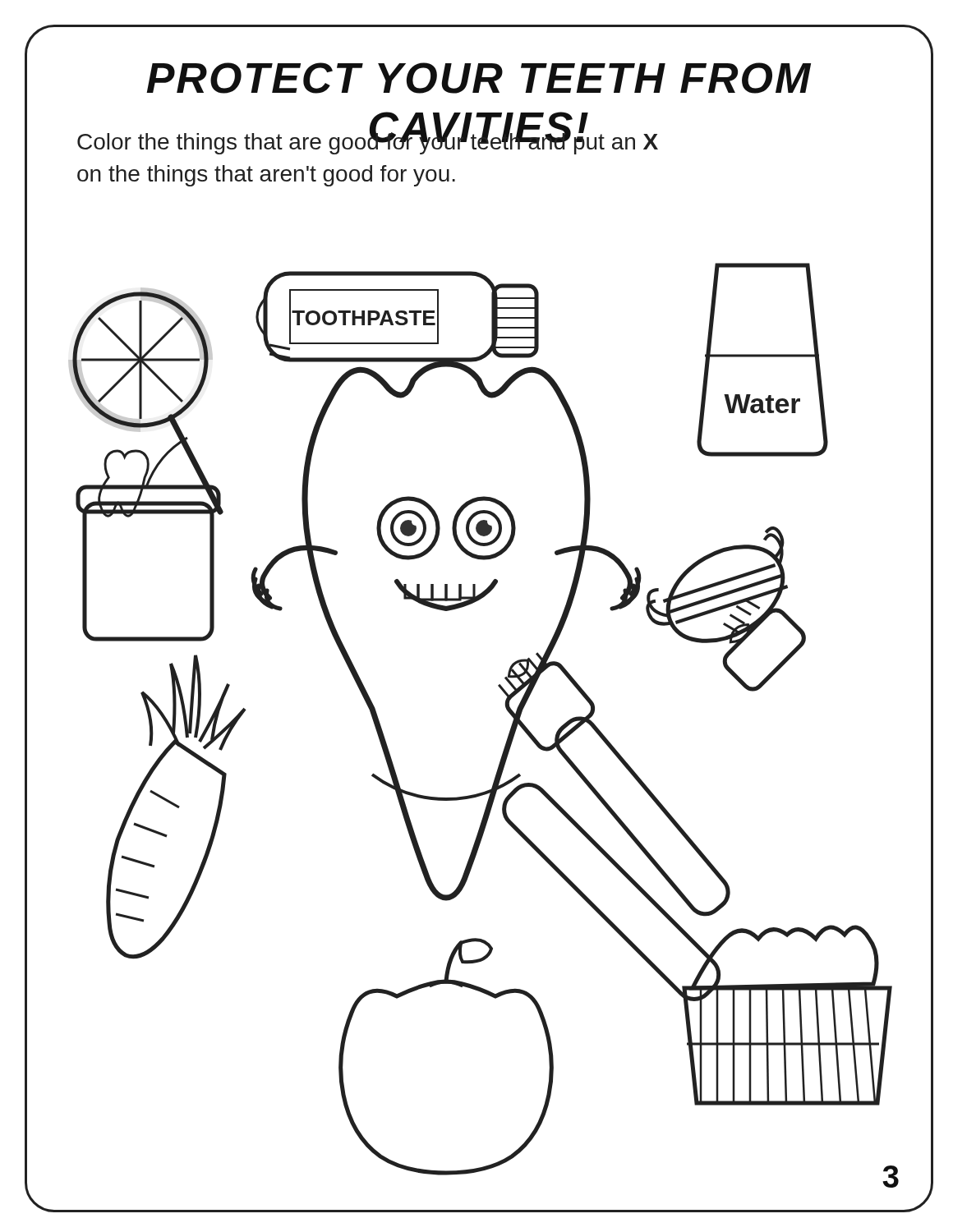The height and width of the screenshot is (1232, 953).
Task: Navigate to the block starting "PROTECT YOUR TEETH FROM CAVITIES!"
Action: coord(479,103)
